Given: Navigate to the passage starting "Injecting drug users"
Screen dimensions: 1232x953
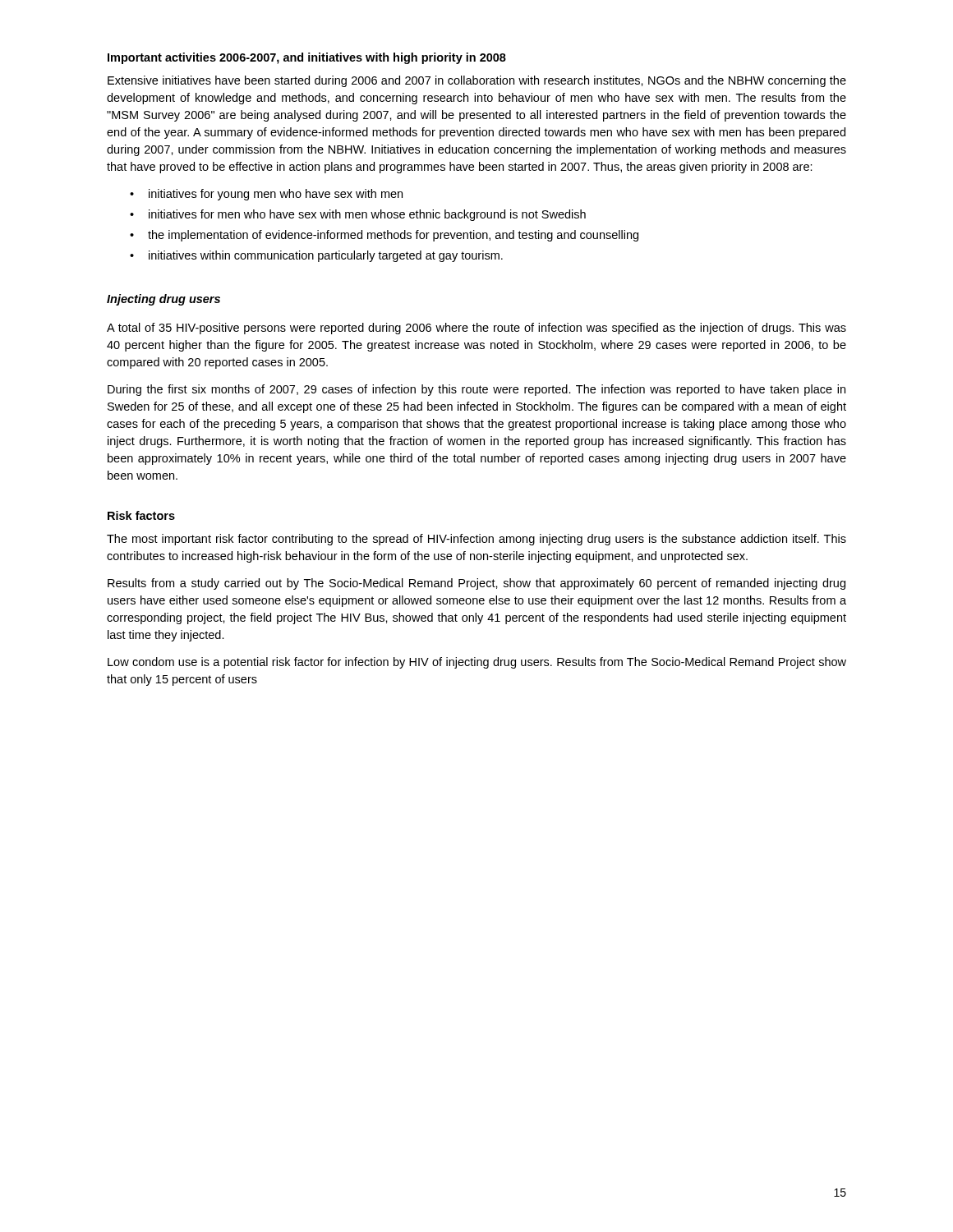Looking at the screenshot, I should [164, 299].
